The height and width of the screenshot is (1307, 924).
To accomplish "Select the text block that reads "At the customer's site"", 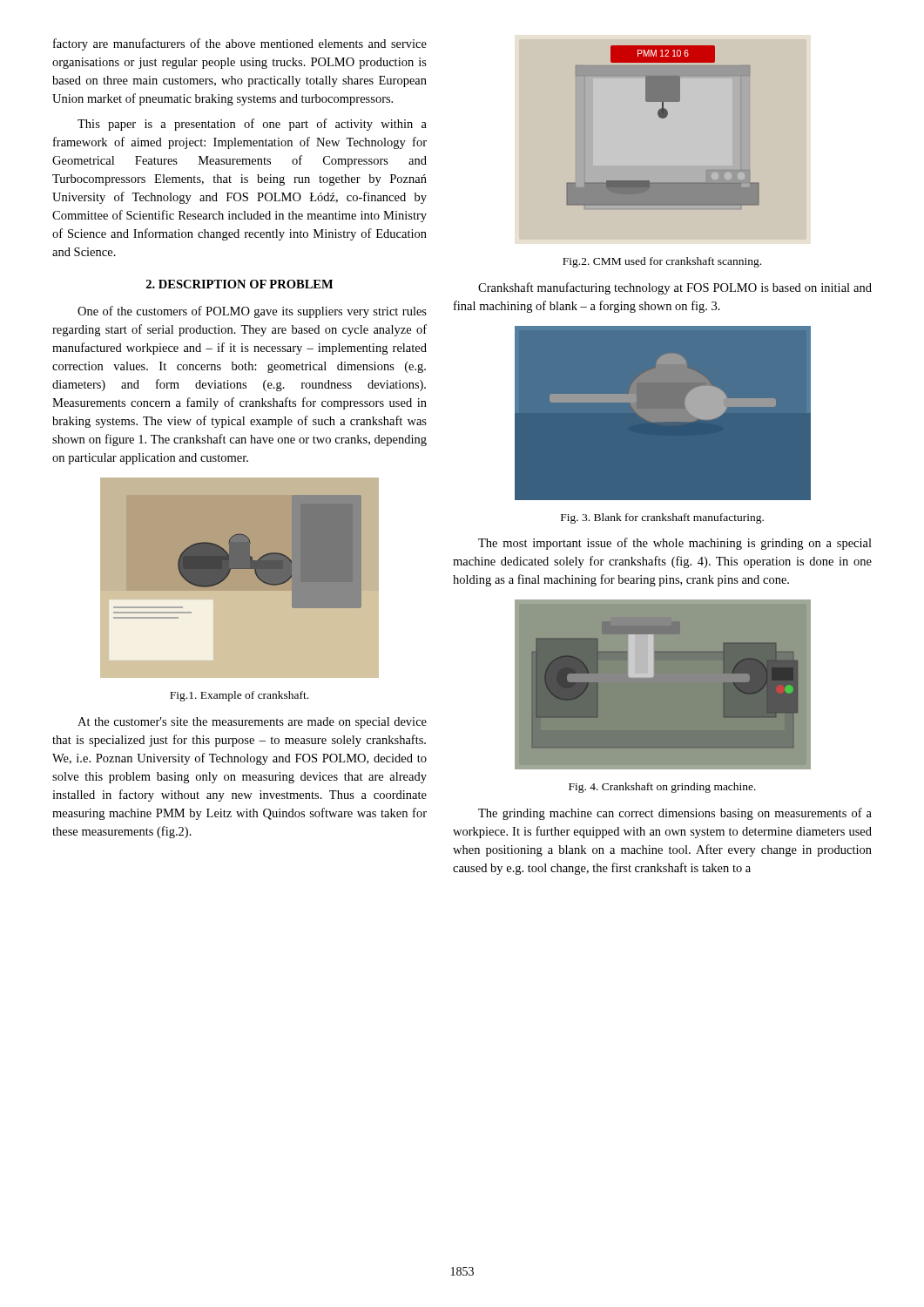I will [x=240, y=777].
